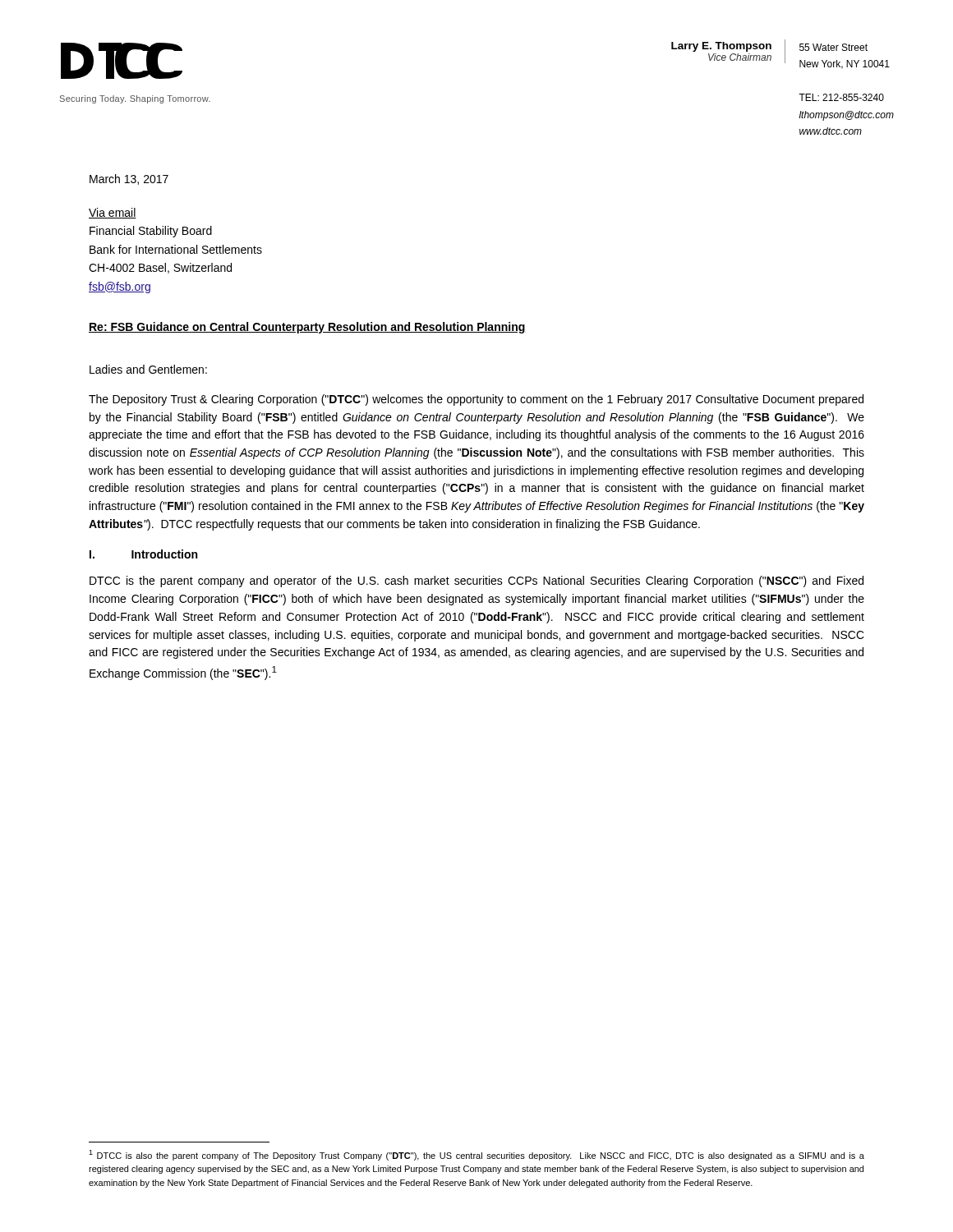This screenshot has width=953, height=1232.
Task: Navigate to the text block starting "DTCC is the parent"
Action: [476, 627]
